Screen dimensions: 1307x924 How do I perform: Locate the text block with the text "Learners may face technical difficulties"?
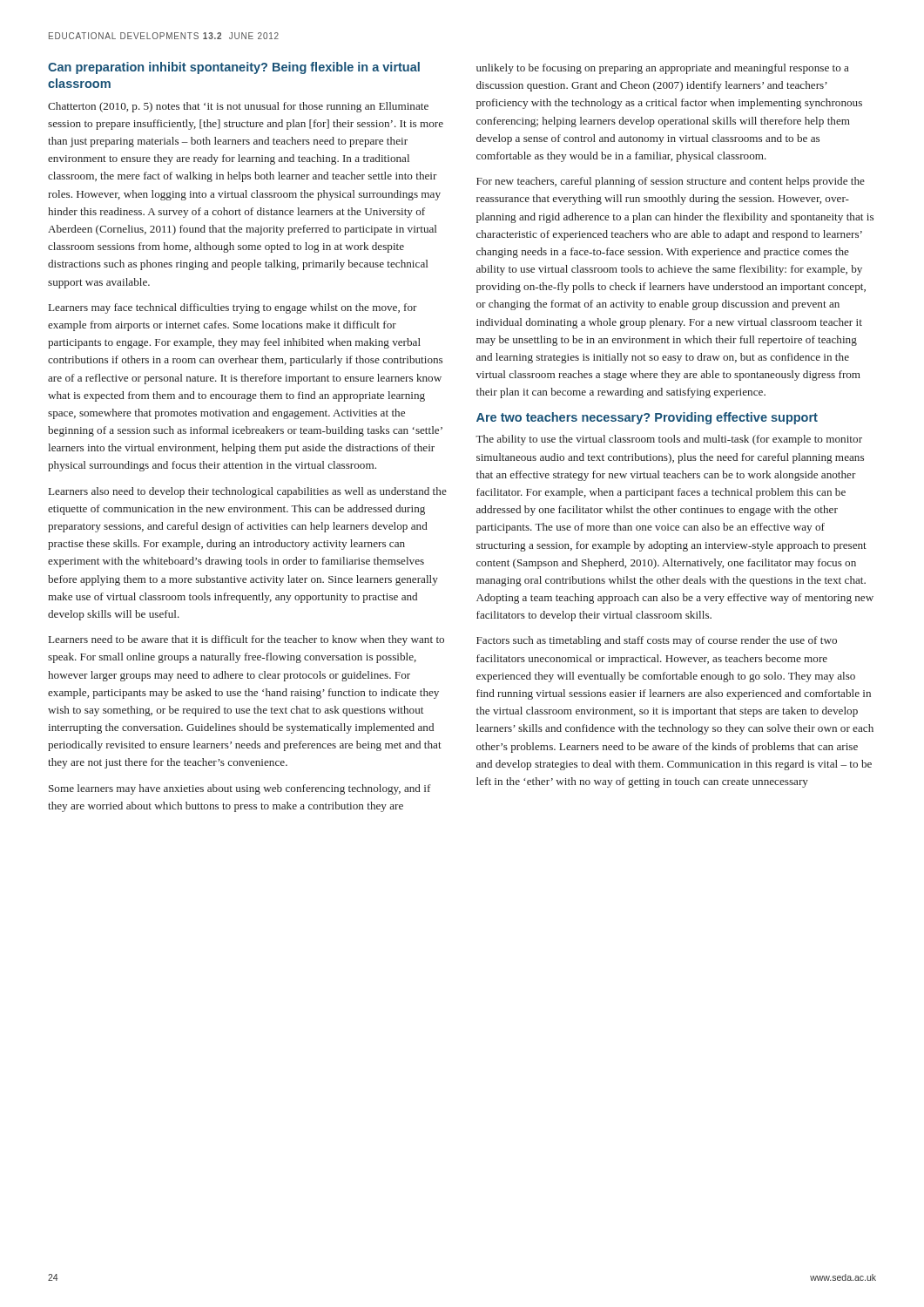coord(248,387)
